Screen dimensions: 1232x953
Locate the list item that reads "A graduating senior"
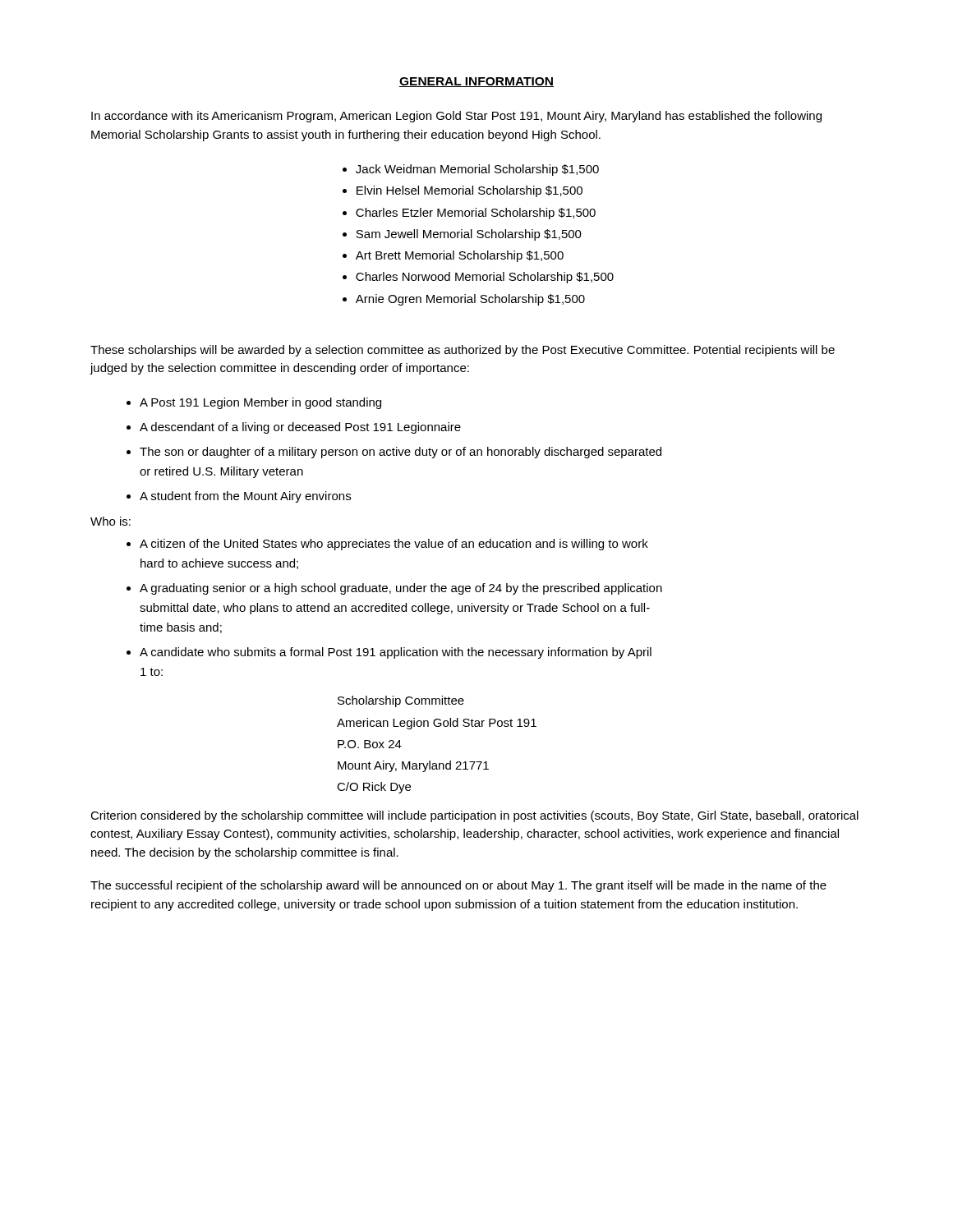tap(401, 608)
